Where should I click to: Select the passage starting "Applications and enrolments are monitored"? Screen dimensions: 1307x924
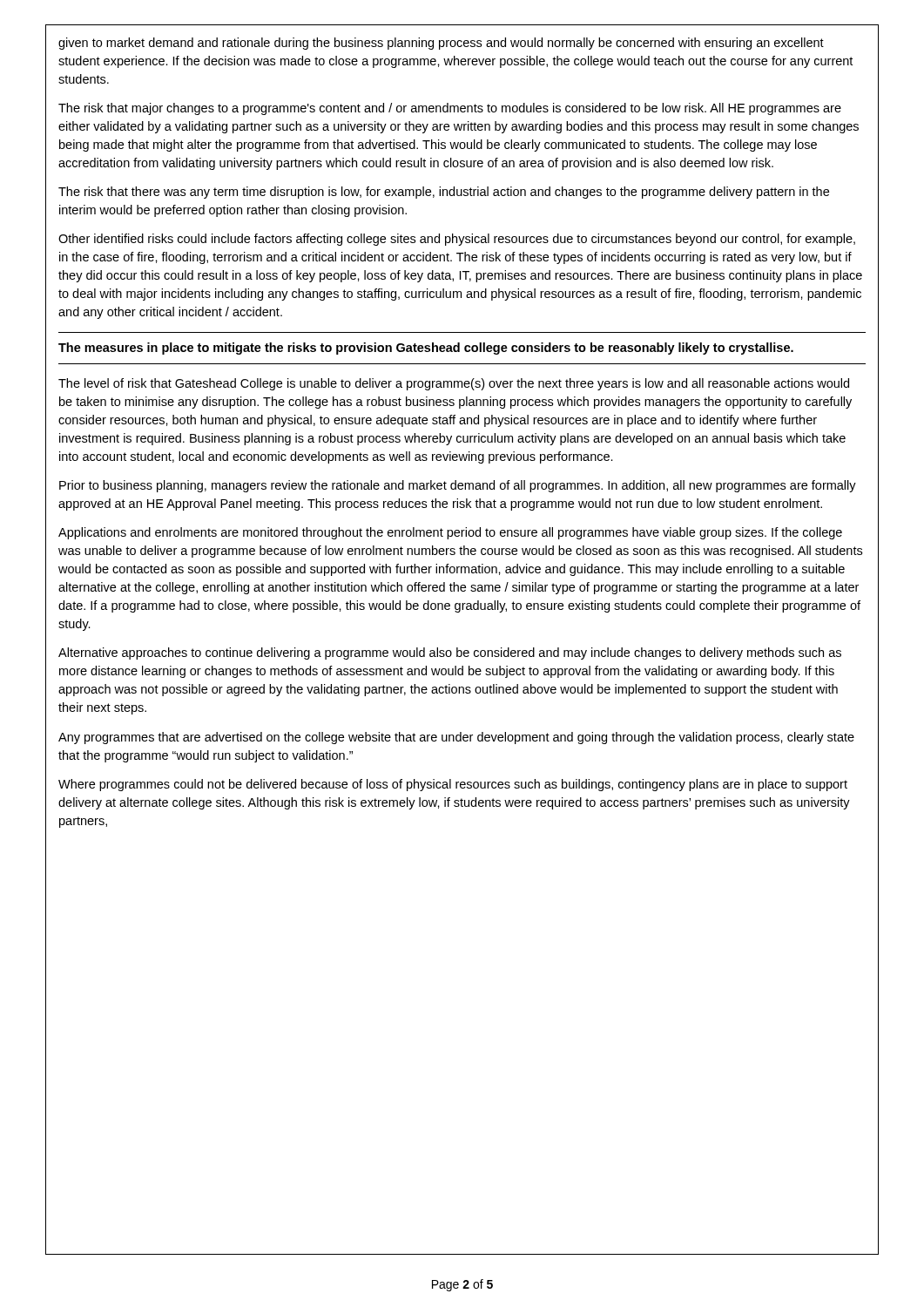point(461,578)
